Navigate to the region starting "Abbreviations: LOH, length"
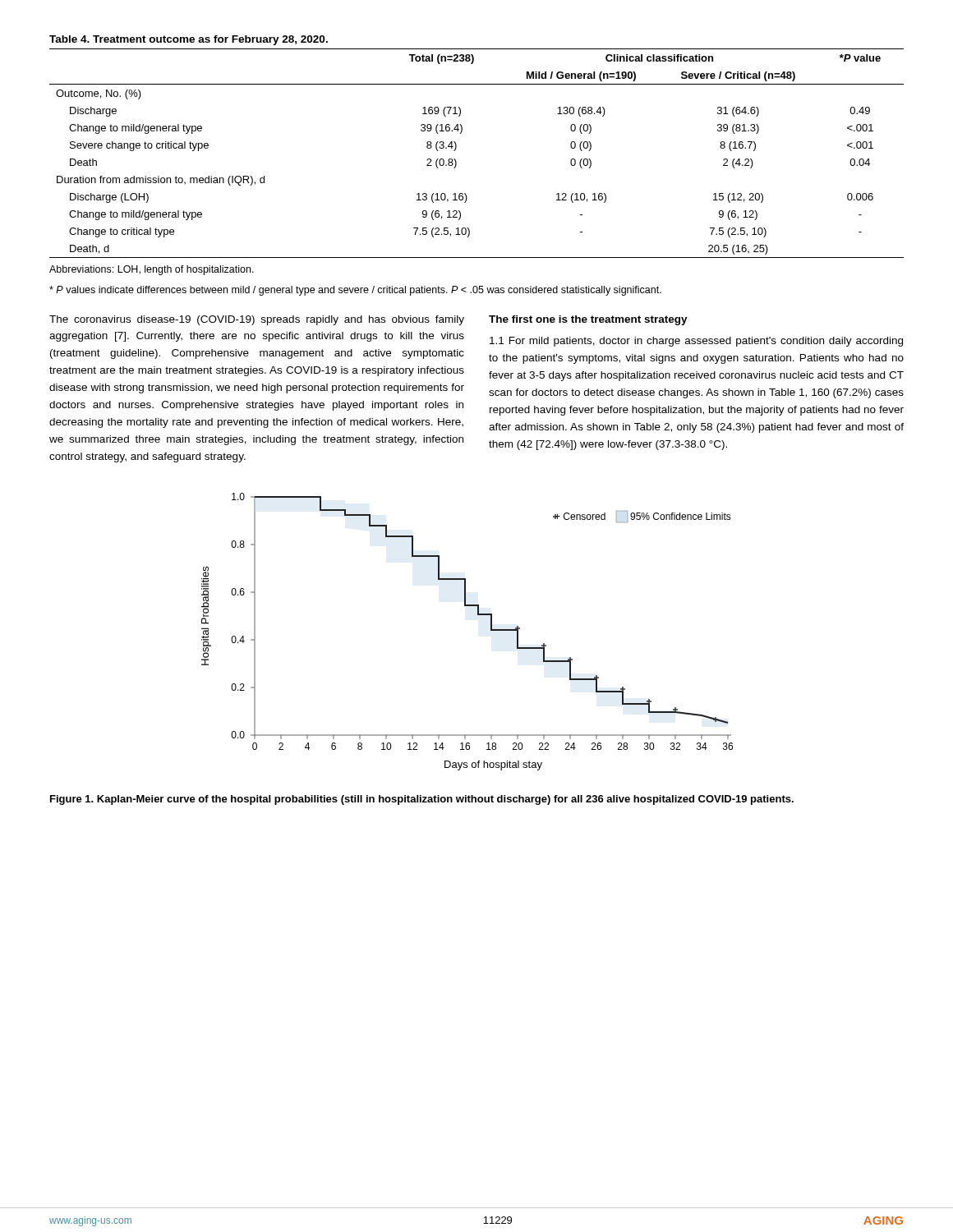Screen dimensions: 1232x953 (x=152, y=269)
